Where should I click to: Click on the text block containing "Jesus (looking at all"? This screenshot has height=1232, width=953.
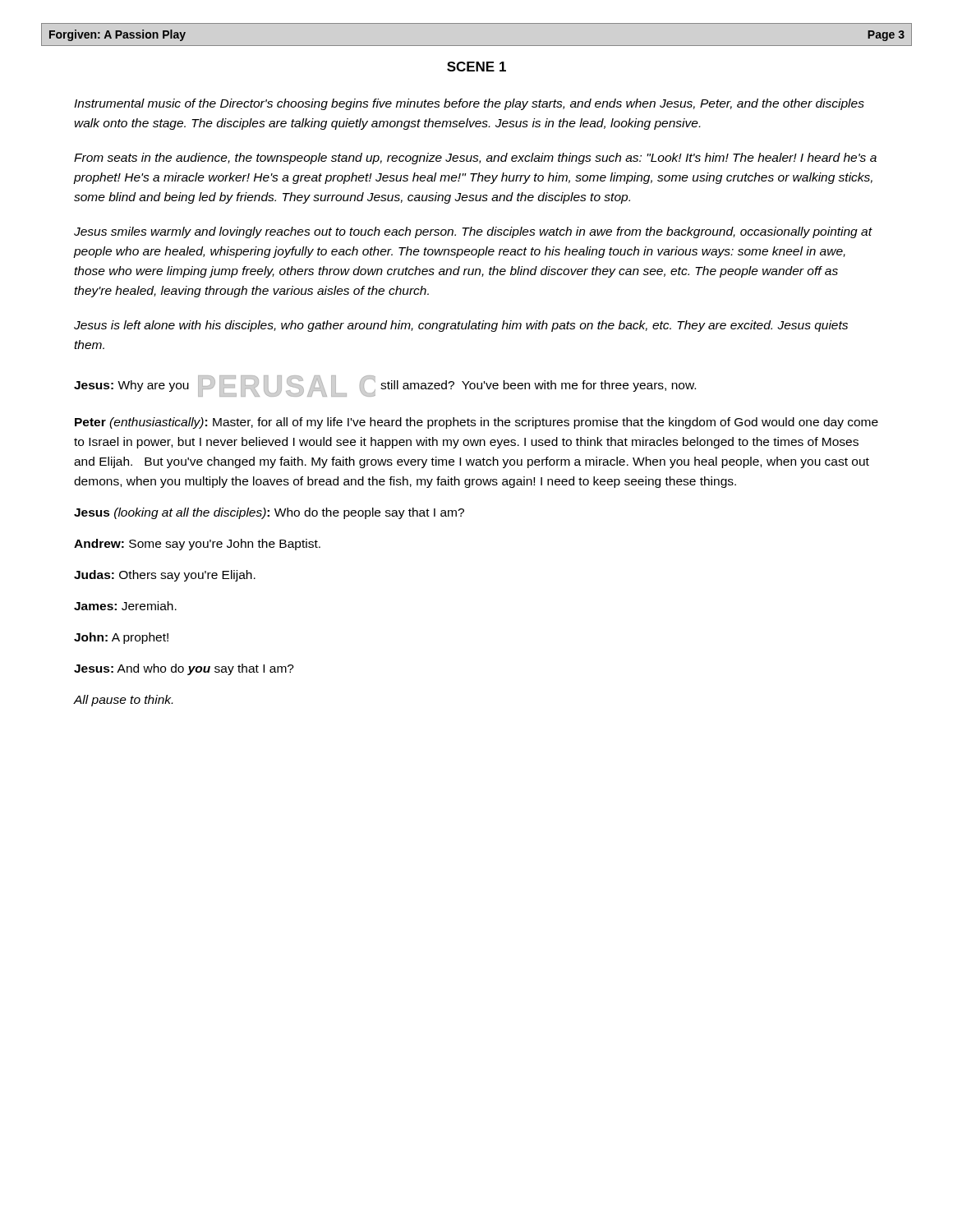coord(269,512)
